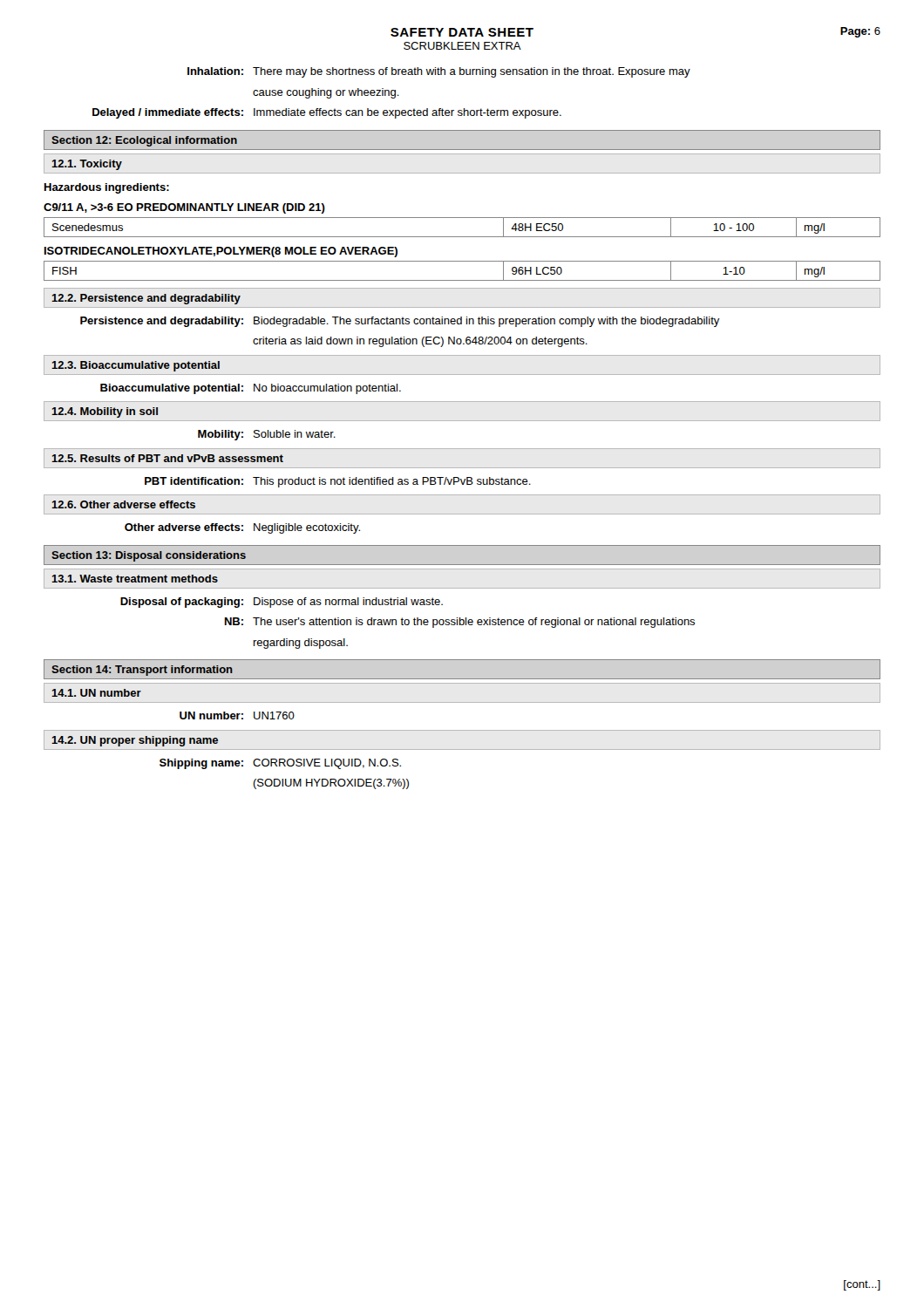Screen dimensions: 1308x924
Task: Click where it says "12.6. Other adverse effects"
Action: [124, 504]
